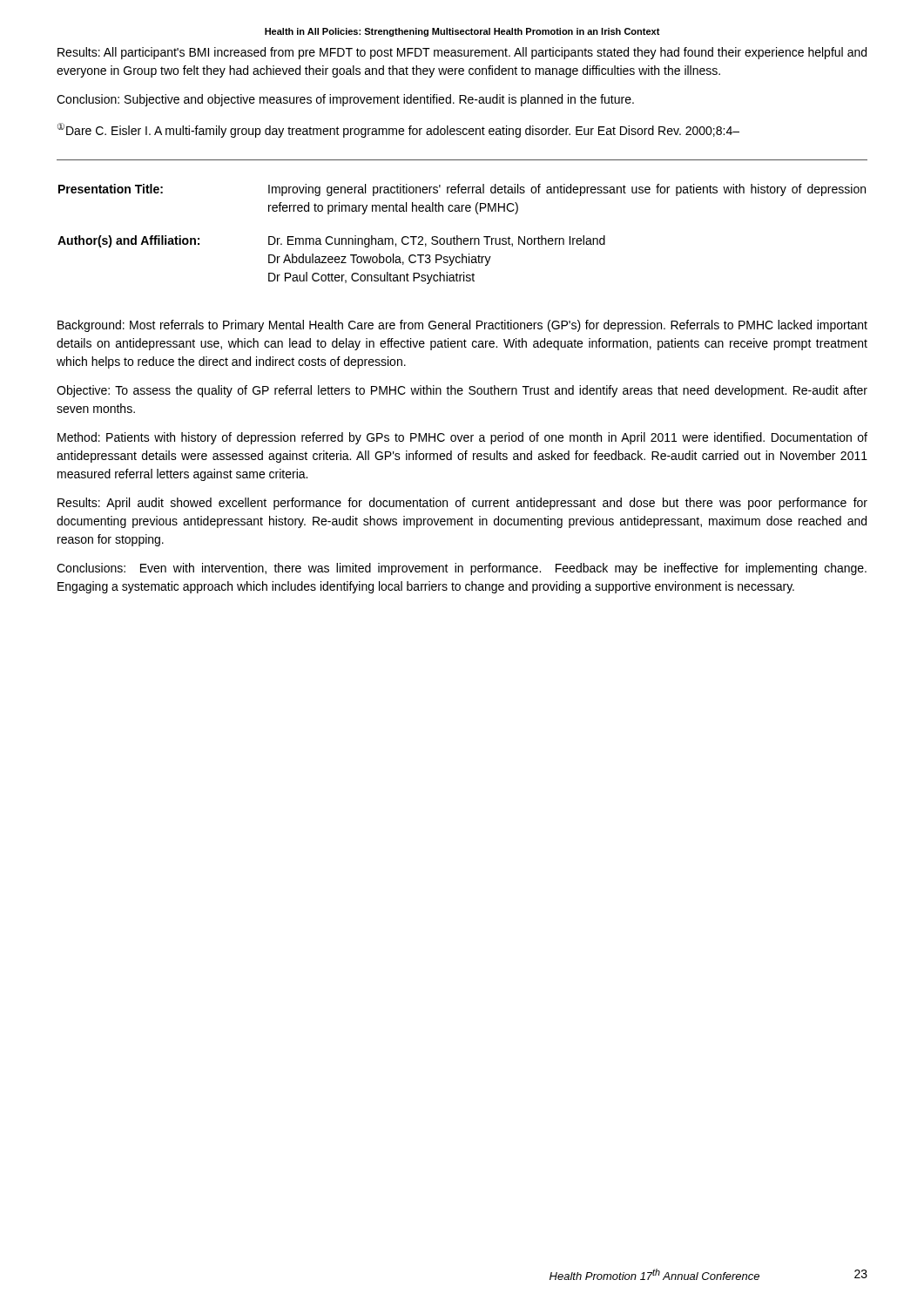Locate the passage starting "Conclusion: Subjective and objective measures of improvement identified."

point(346,99)
